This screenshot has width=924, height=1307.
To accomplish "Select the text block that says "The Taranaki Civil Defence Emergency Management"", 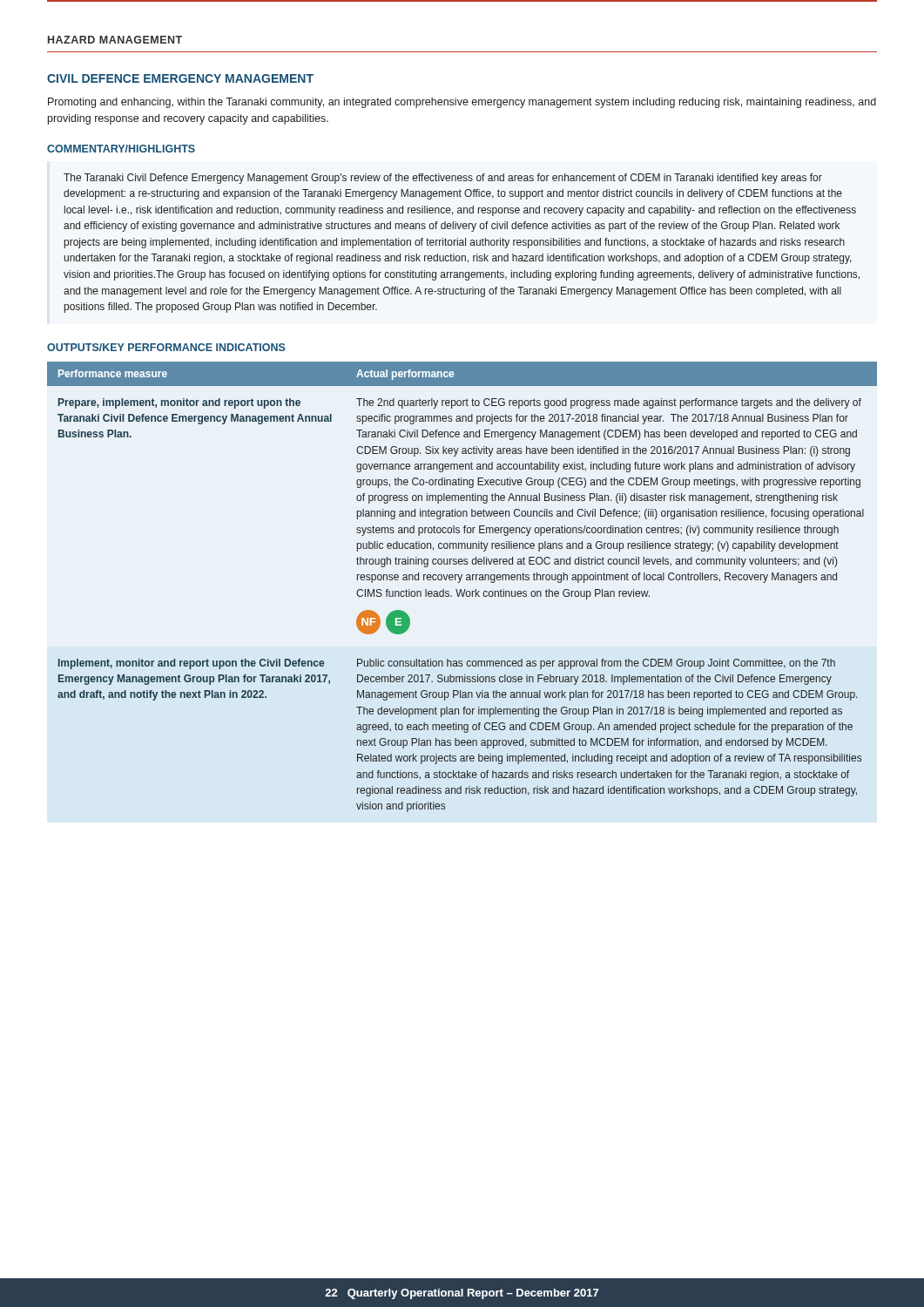I will [x=462, y=242].
